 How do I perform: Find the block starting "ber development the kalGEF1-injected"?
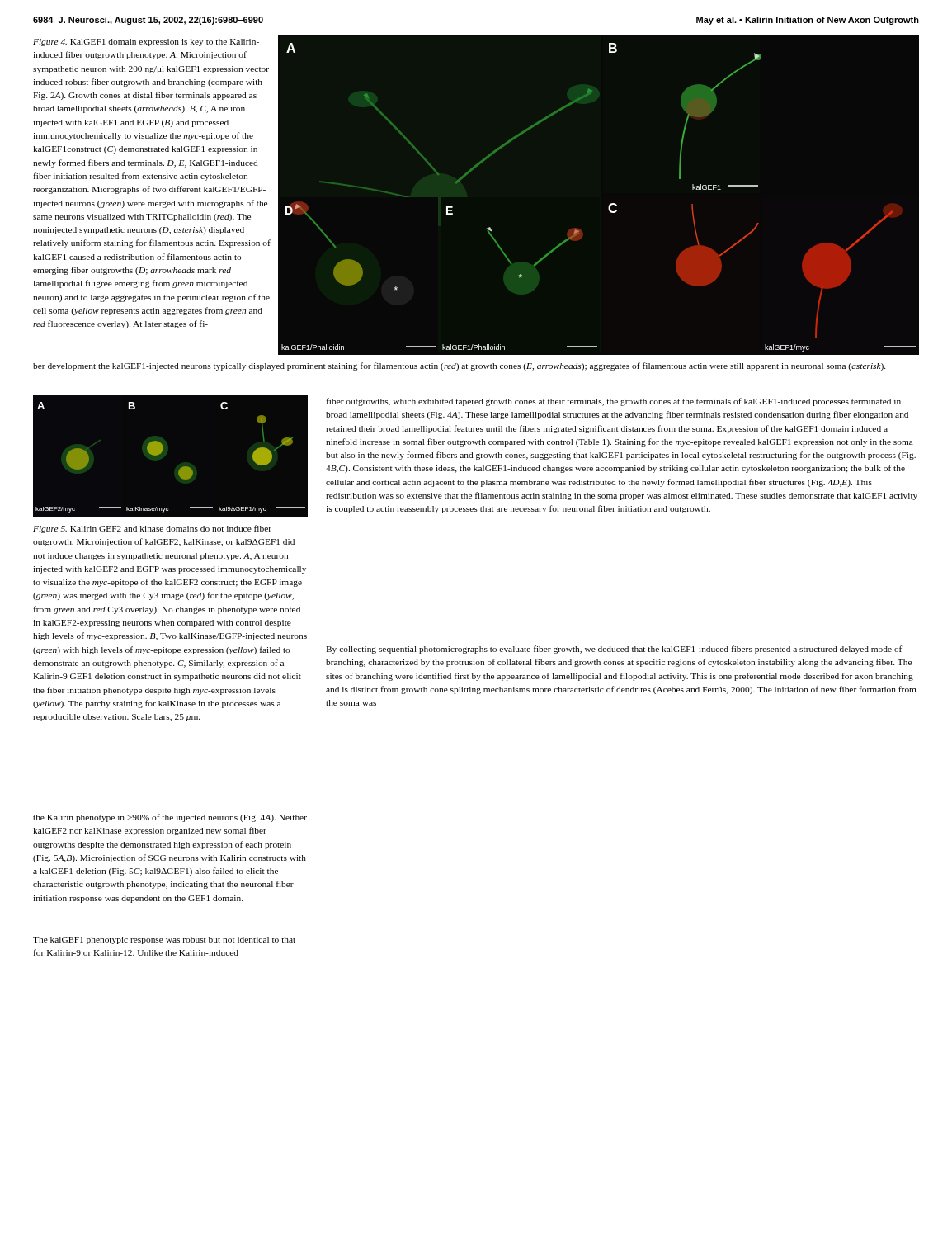(460, 366)
